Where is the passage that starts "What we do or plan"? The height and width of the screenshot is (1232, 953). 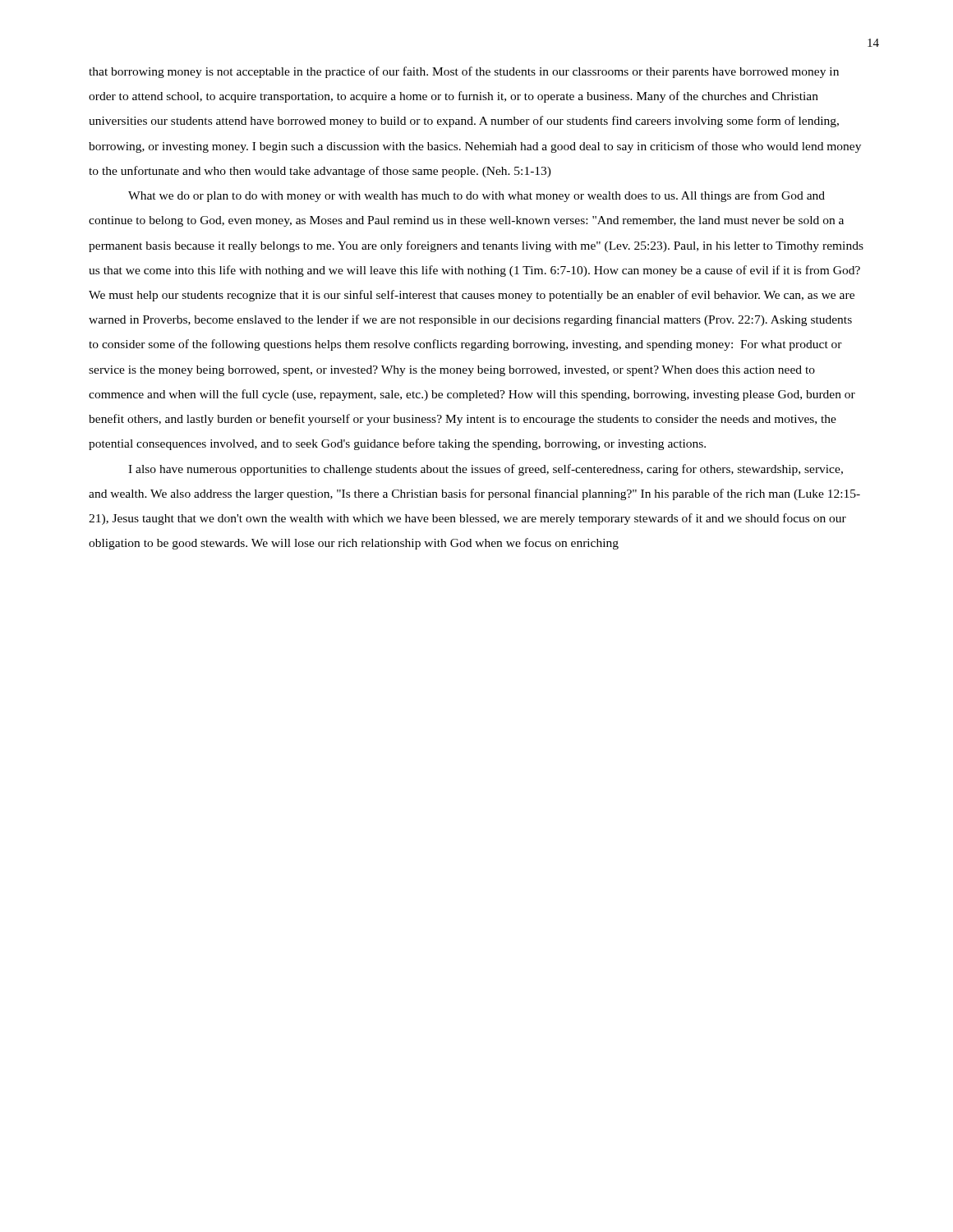click(476, 319)
